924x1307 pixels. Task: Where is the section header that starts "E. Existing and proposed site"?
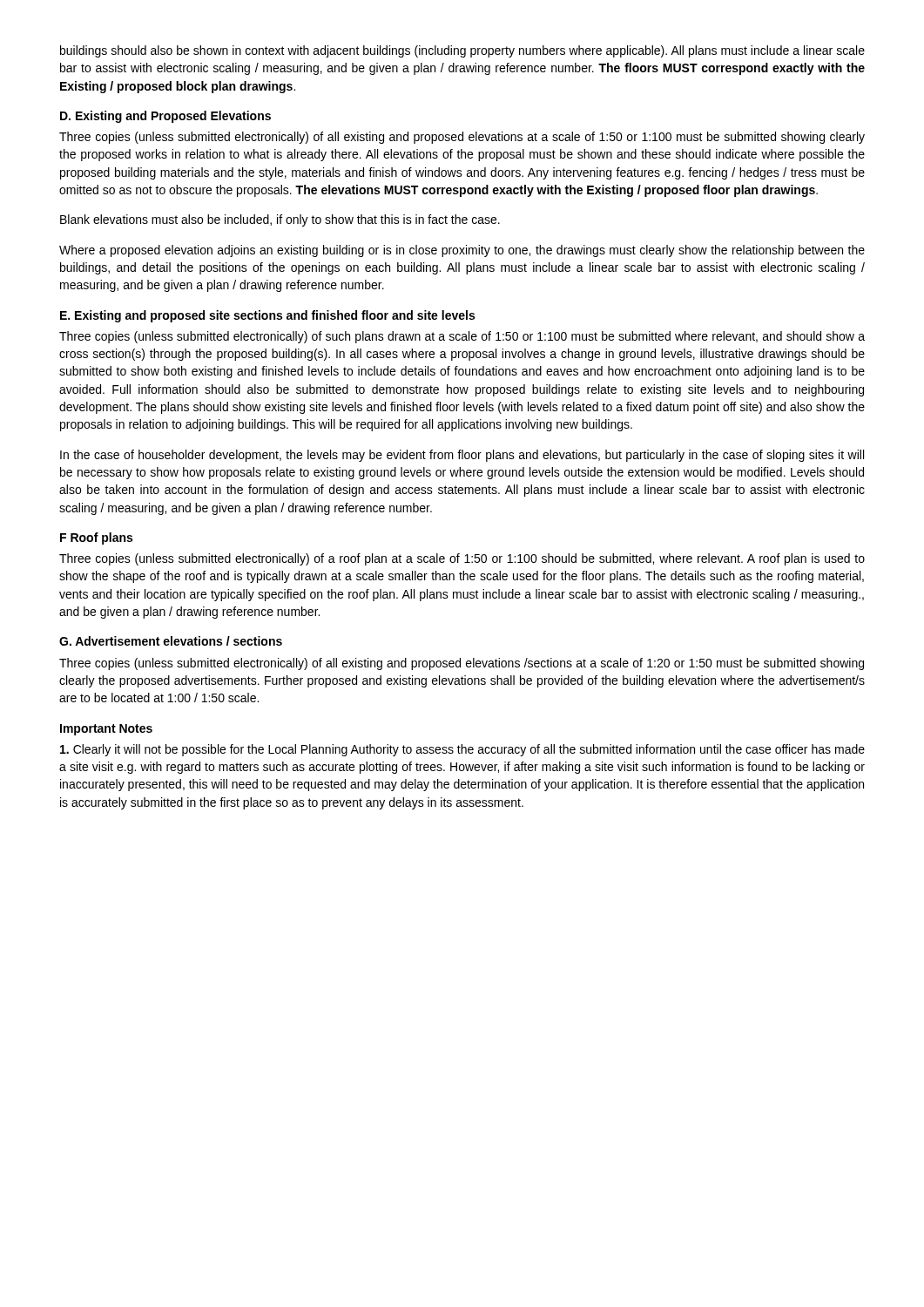(267, 315)
